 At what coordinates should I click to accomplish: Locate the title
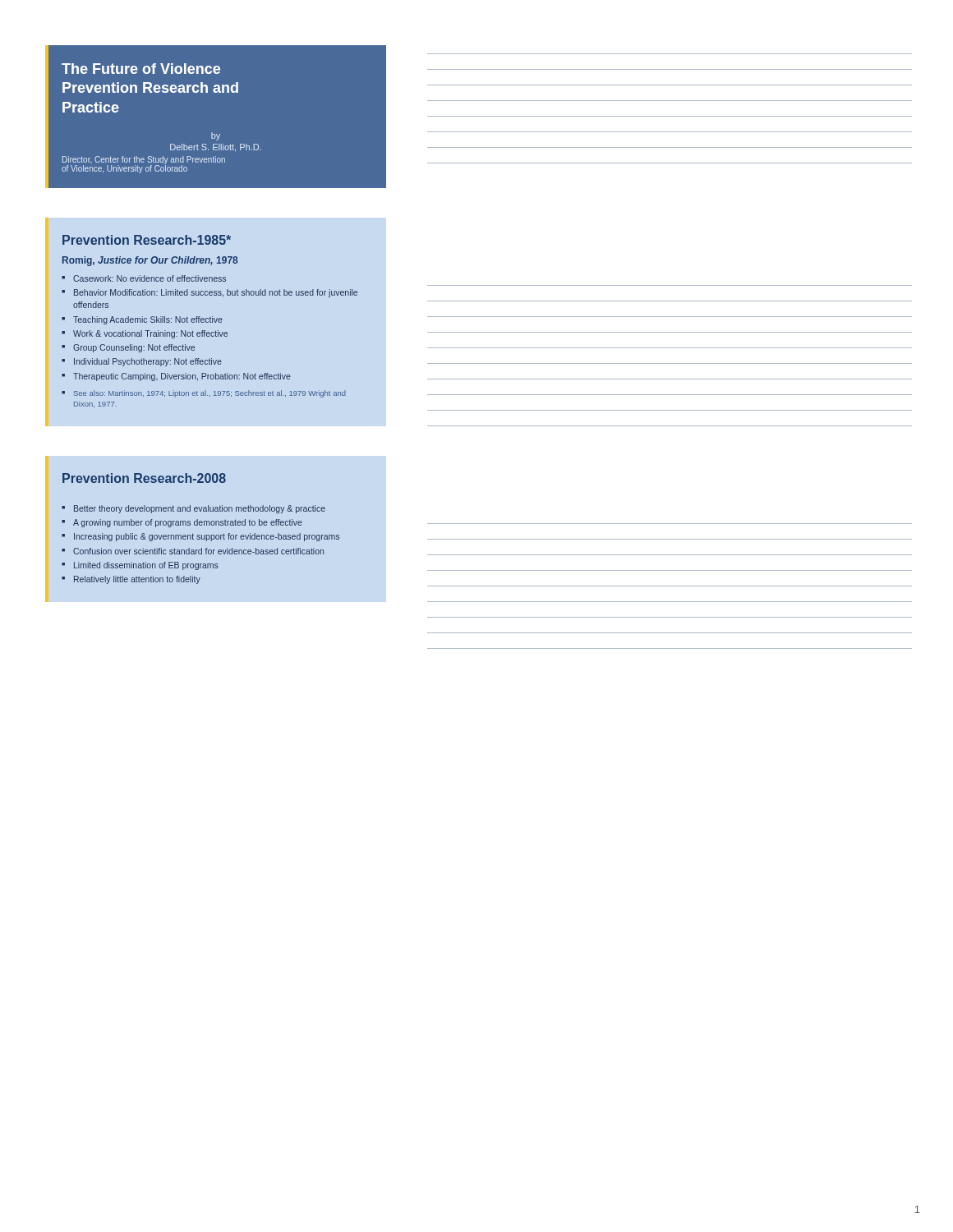tap(216, 117)
